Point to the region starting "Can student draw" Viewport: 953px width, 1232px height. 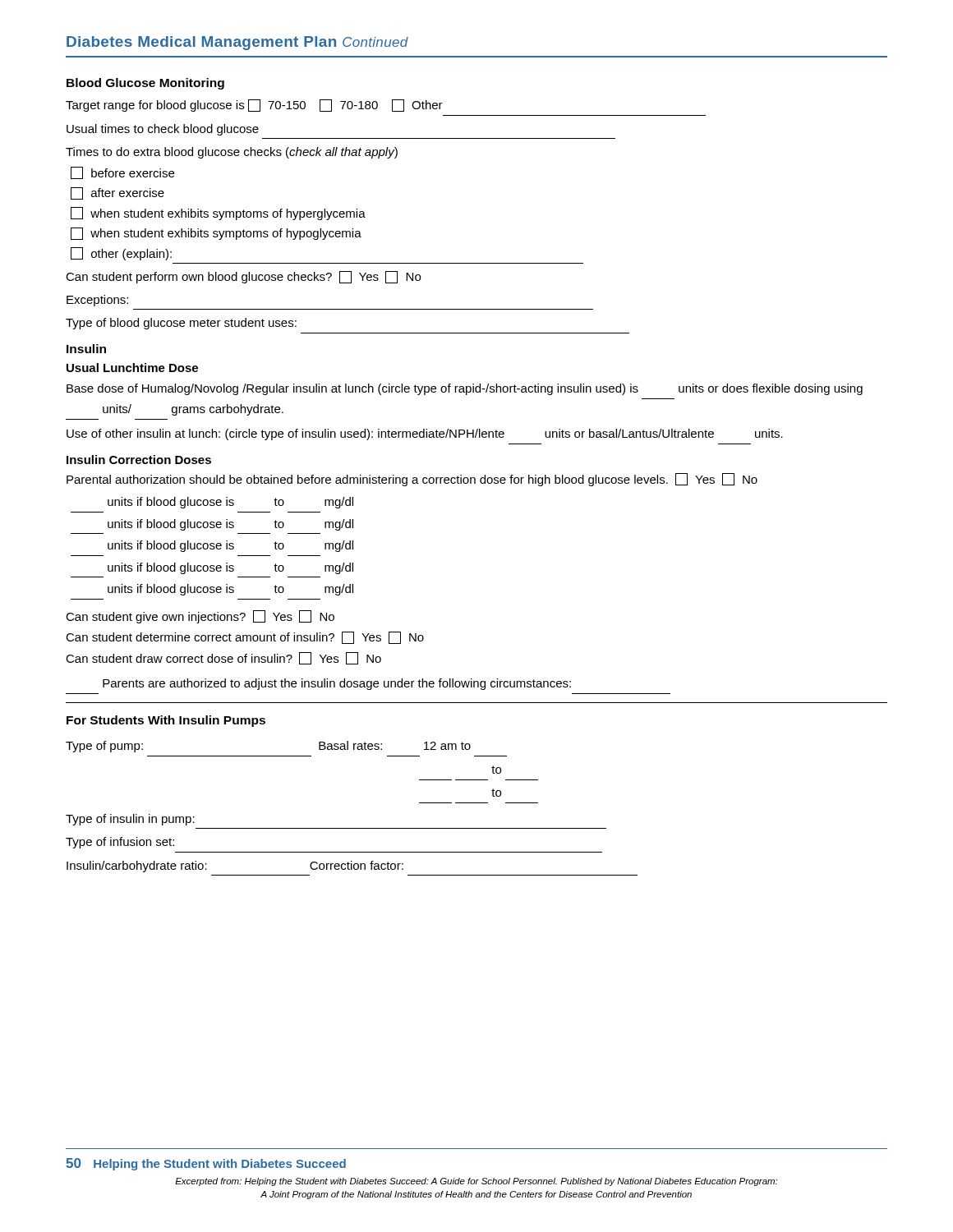tap(224, 658)
